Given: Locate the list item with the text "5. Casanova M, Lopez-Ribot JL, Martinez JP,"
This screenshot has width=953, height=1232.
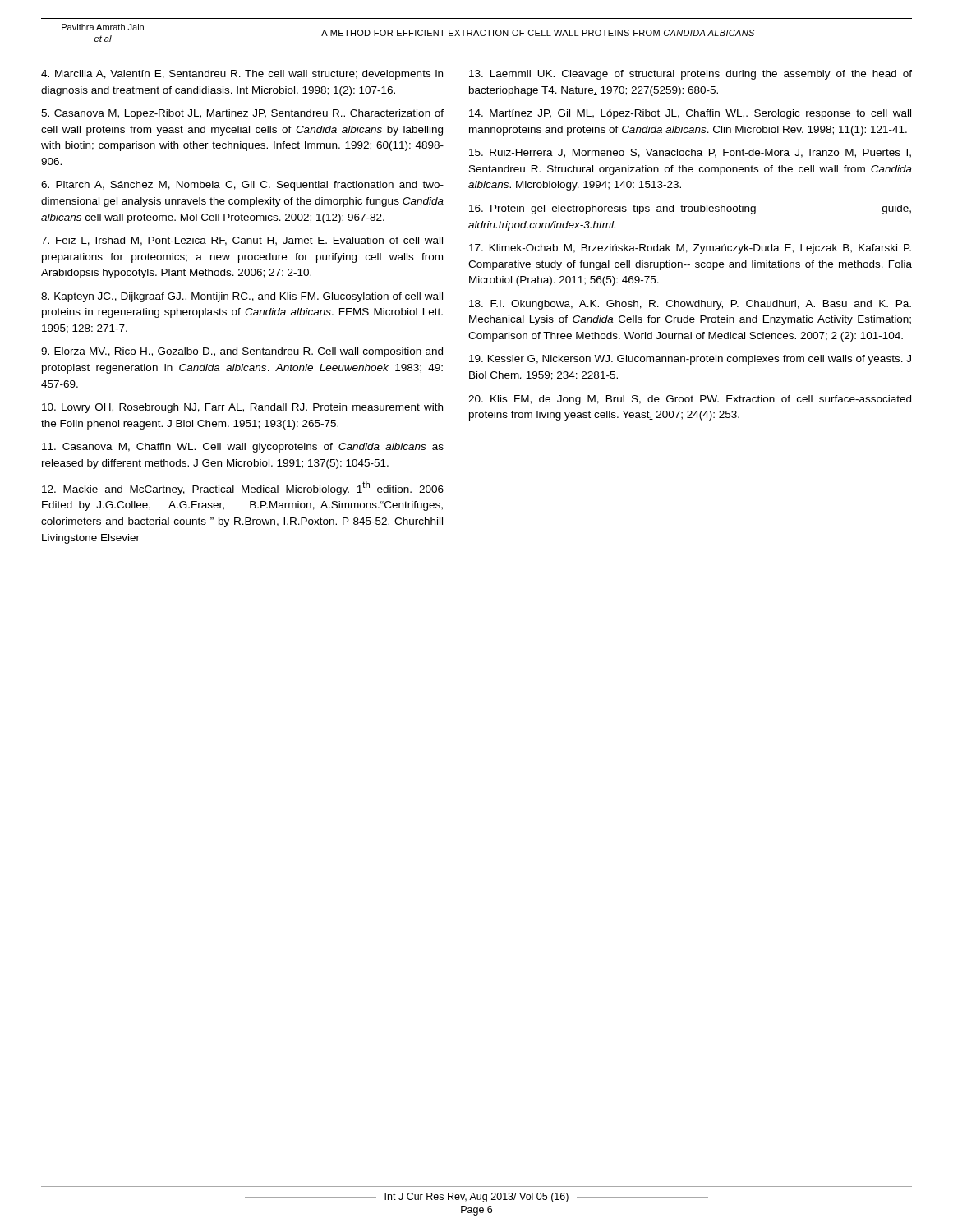Looking at the screenshot, I should click(x=242, y=137).
